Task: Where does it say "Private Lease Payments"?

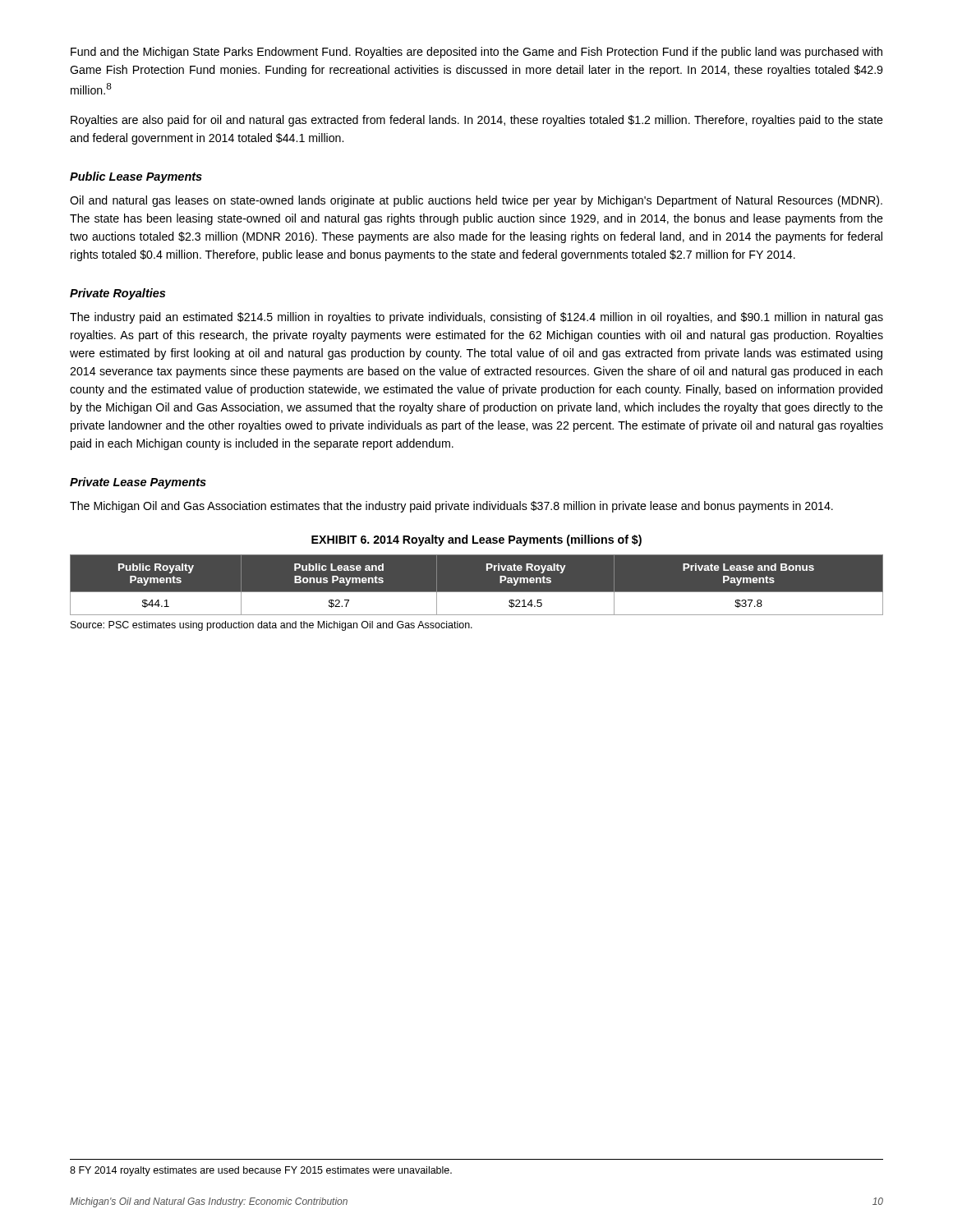Action: click(x=138, y=482)
